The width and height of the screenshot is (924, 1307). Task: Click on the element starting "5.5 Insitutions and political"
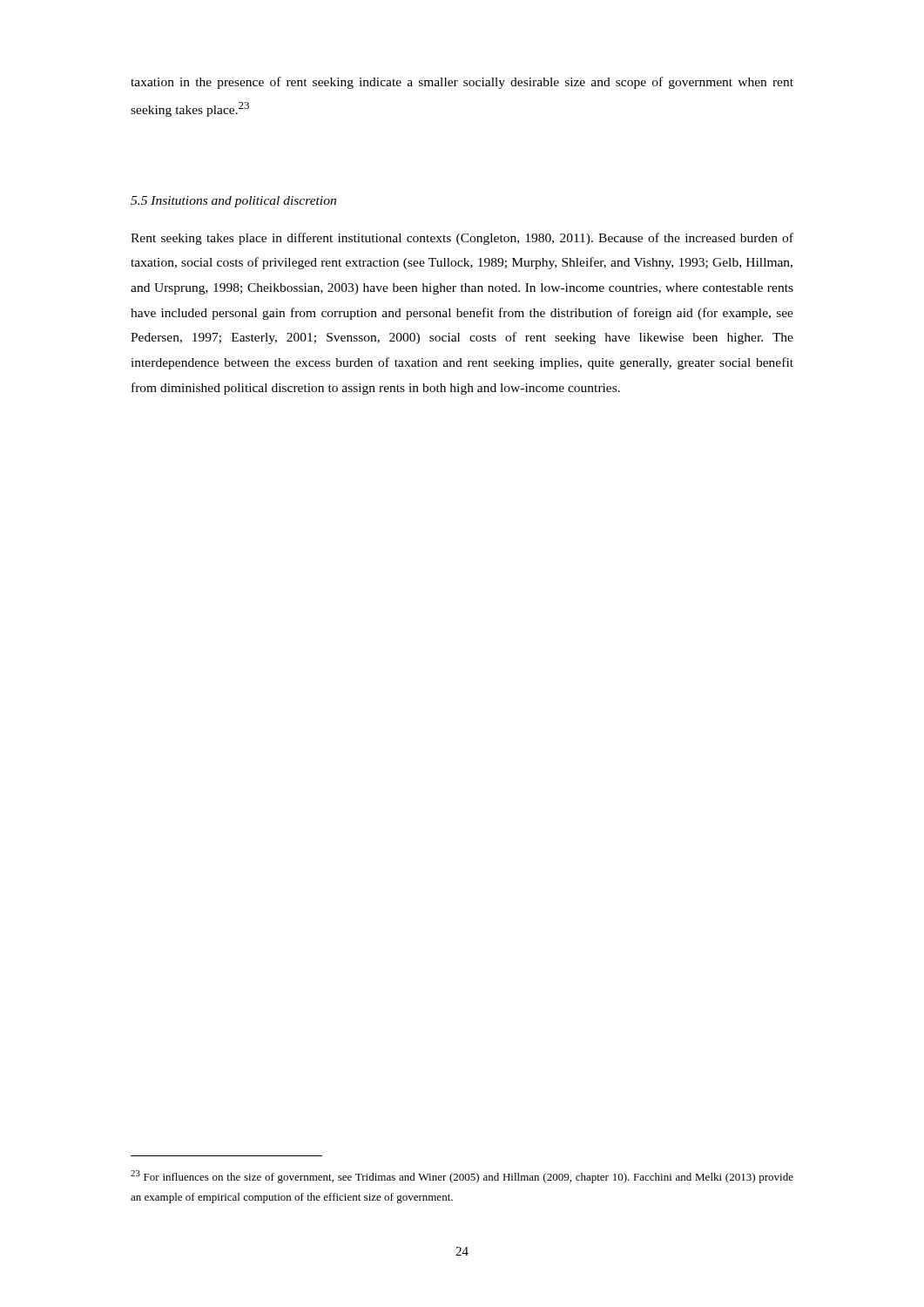pyautogui.click(x=234, y=200)
